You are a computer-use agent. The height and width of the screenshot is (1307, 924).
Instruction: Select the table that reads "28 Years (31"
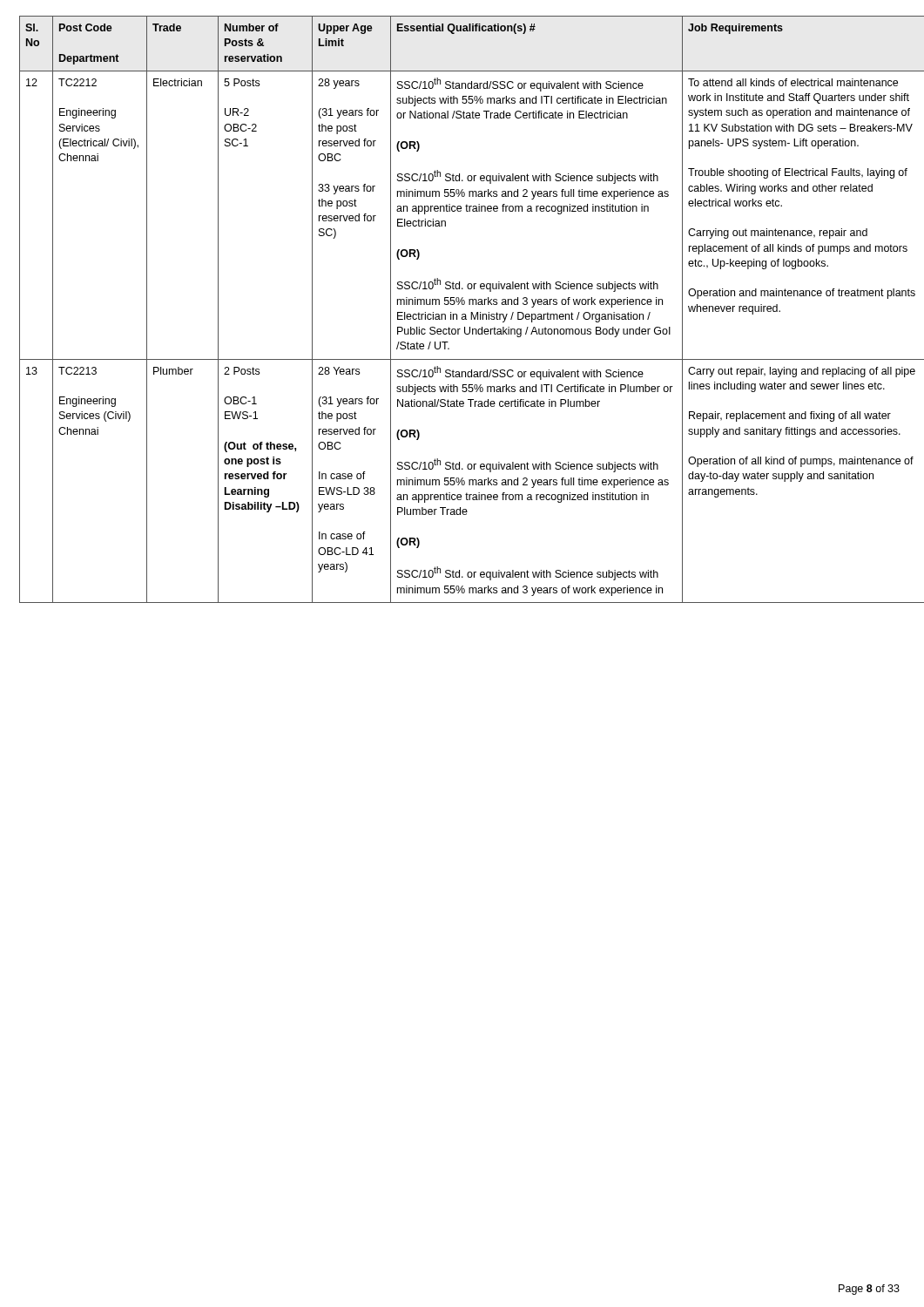tap(462, 309)
